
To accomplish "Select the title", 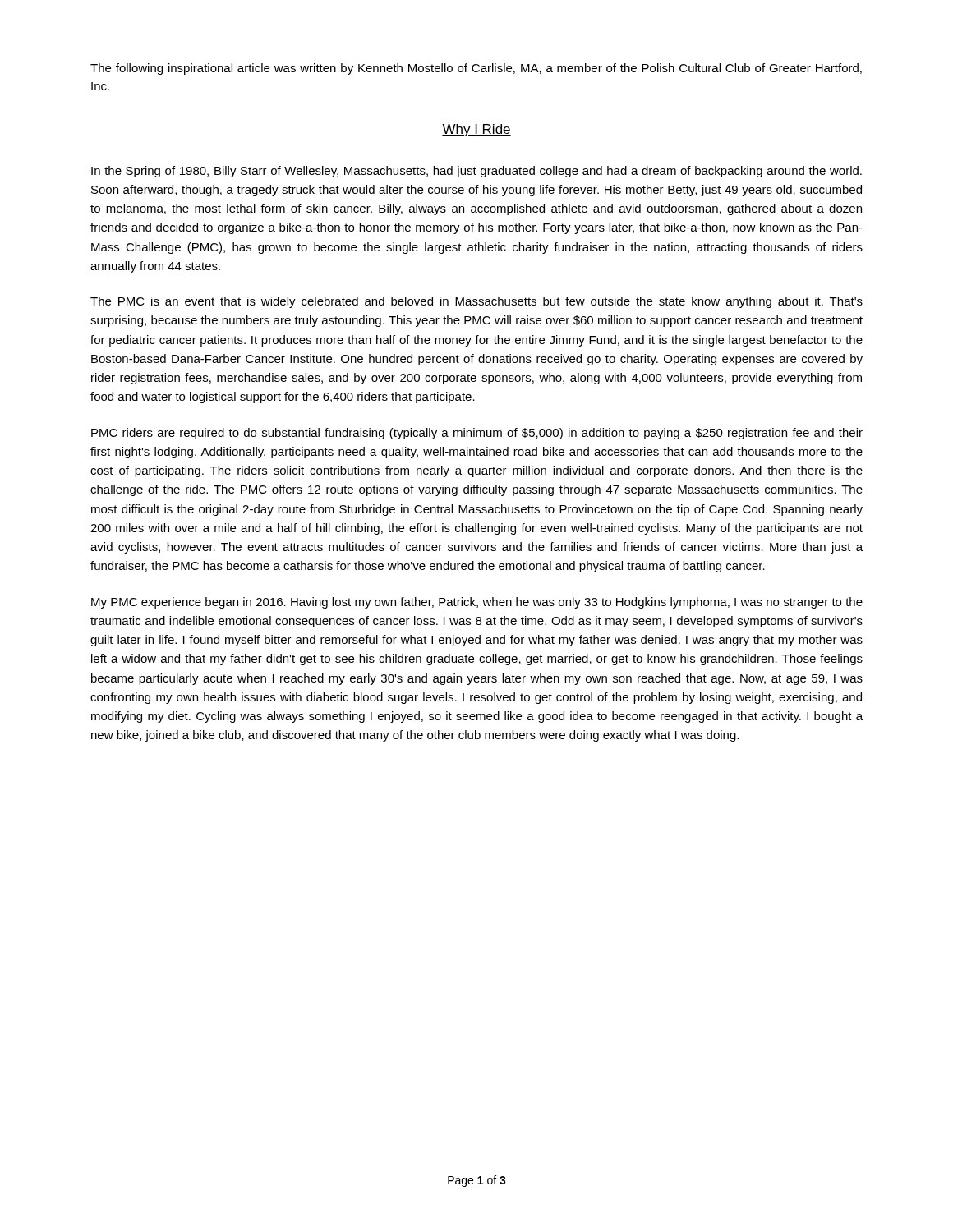I will (476, 129).
